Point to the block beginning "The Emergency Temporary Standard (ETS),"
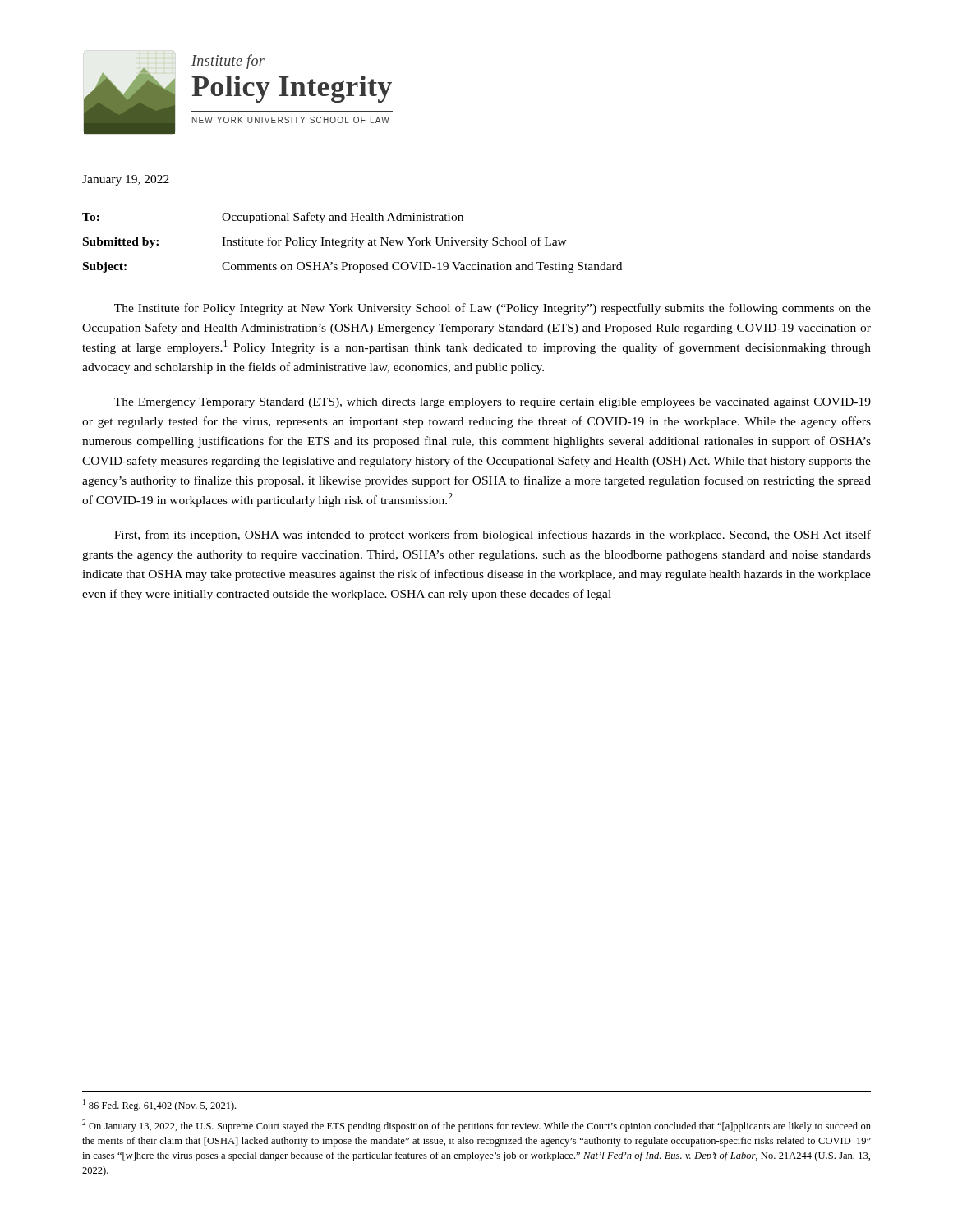Viewport: 953px width, 1232px height. [x=476, y=451]
